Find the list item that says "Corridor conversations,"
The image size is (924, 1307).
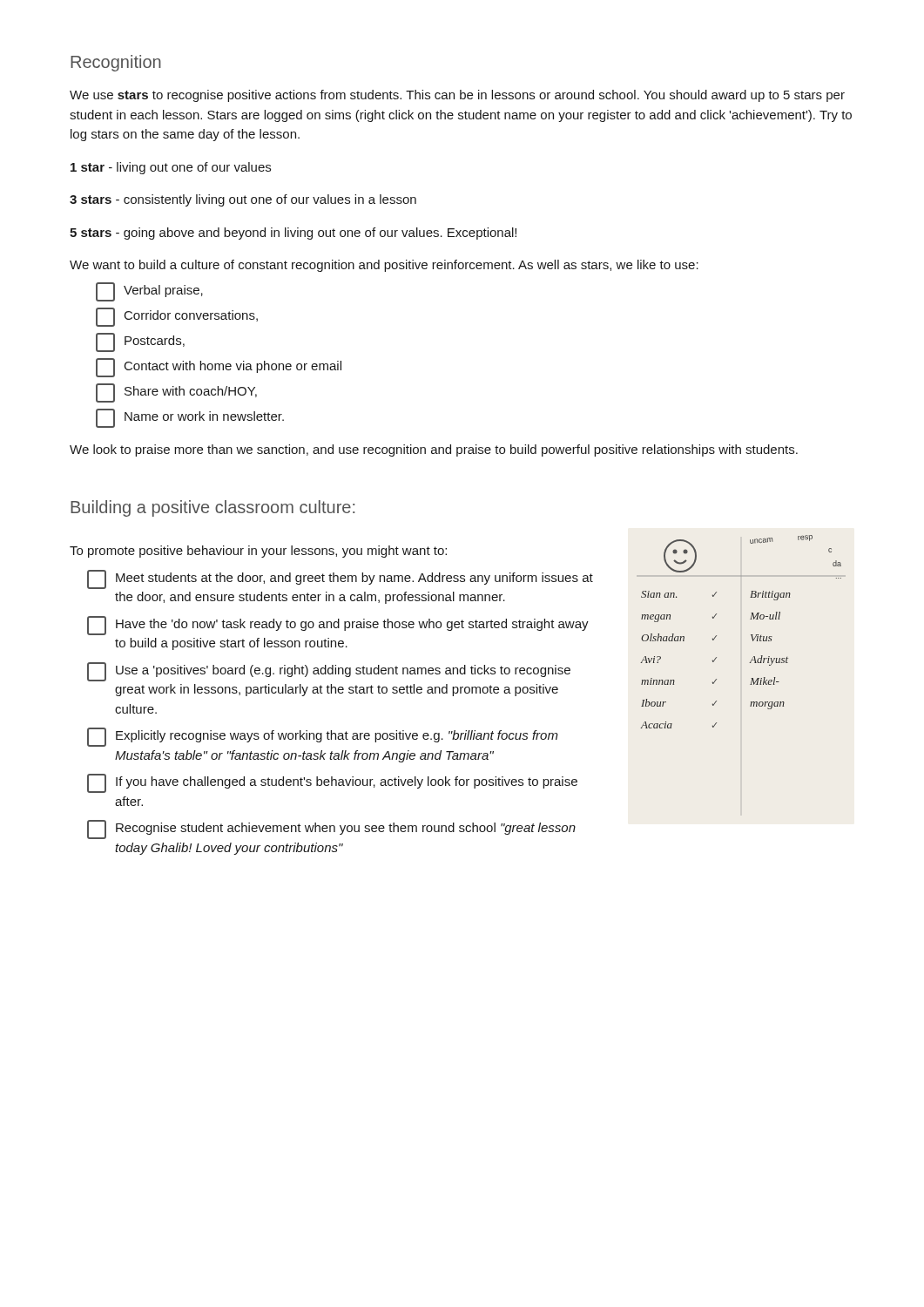click(177, 316)
